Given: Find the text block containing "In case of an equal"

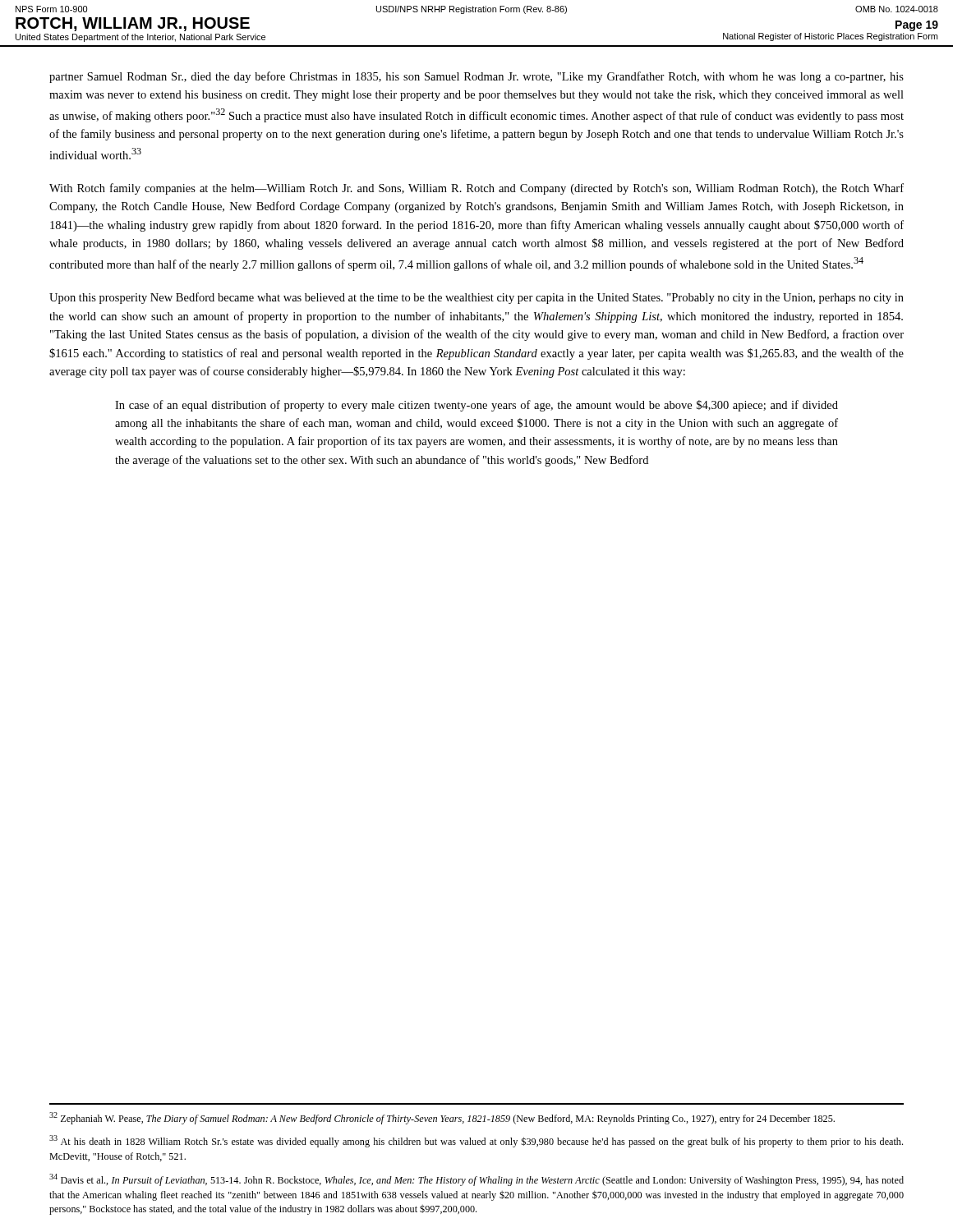Looking at the screenshot, I should point(476,432).
